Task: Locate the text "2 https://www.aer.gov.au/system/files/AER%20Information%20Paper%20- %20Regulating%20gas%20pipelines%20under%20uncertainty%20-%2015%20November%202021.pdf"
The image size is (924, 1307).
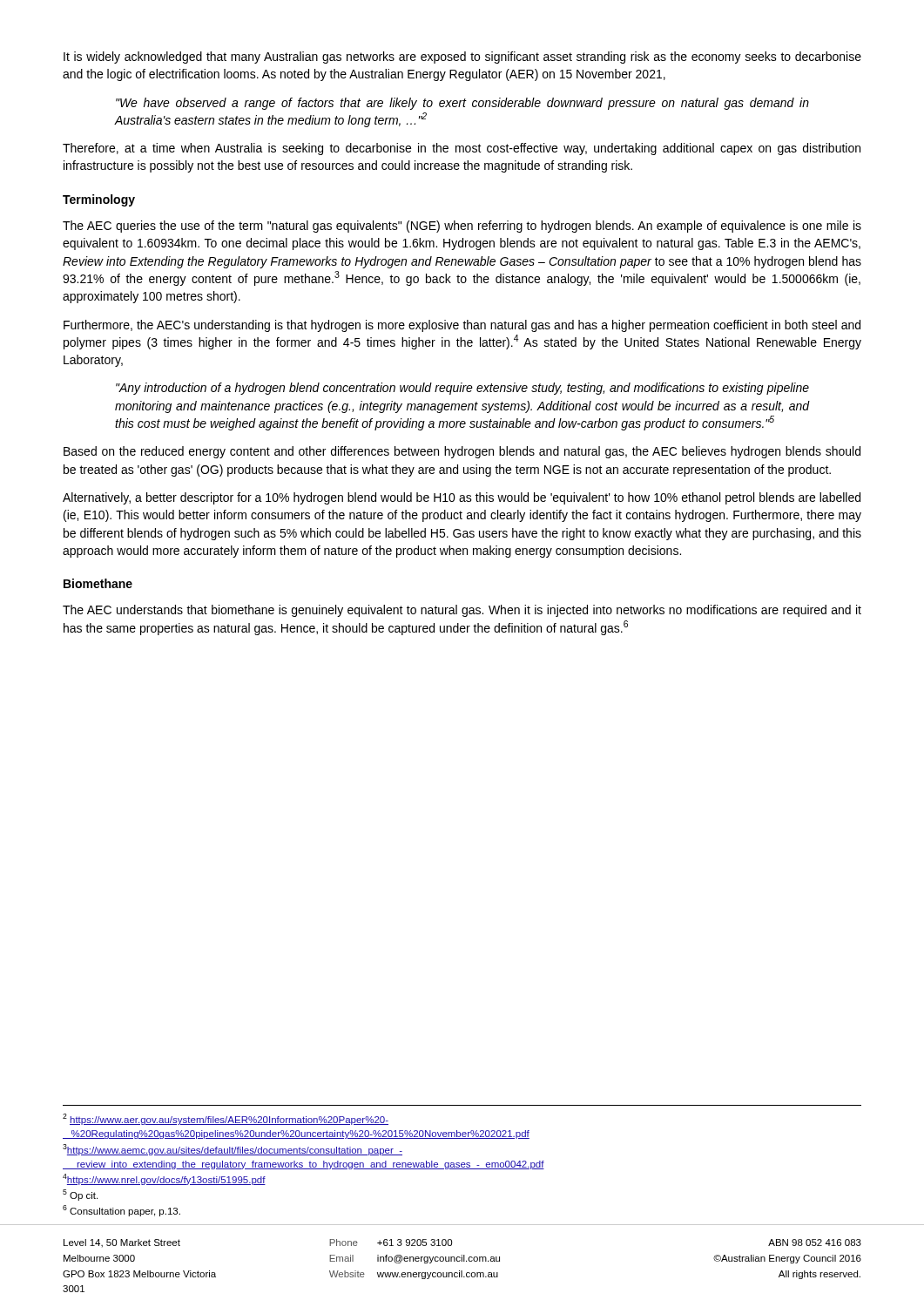Action: 462,1127
